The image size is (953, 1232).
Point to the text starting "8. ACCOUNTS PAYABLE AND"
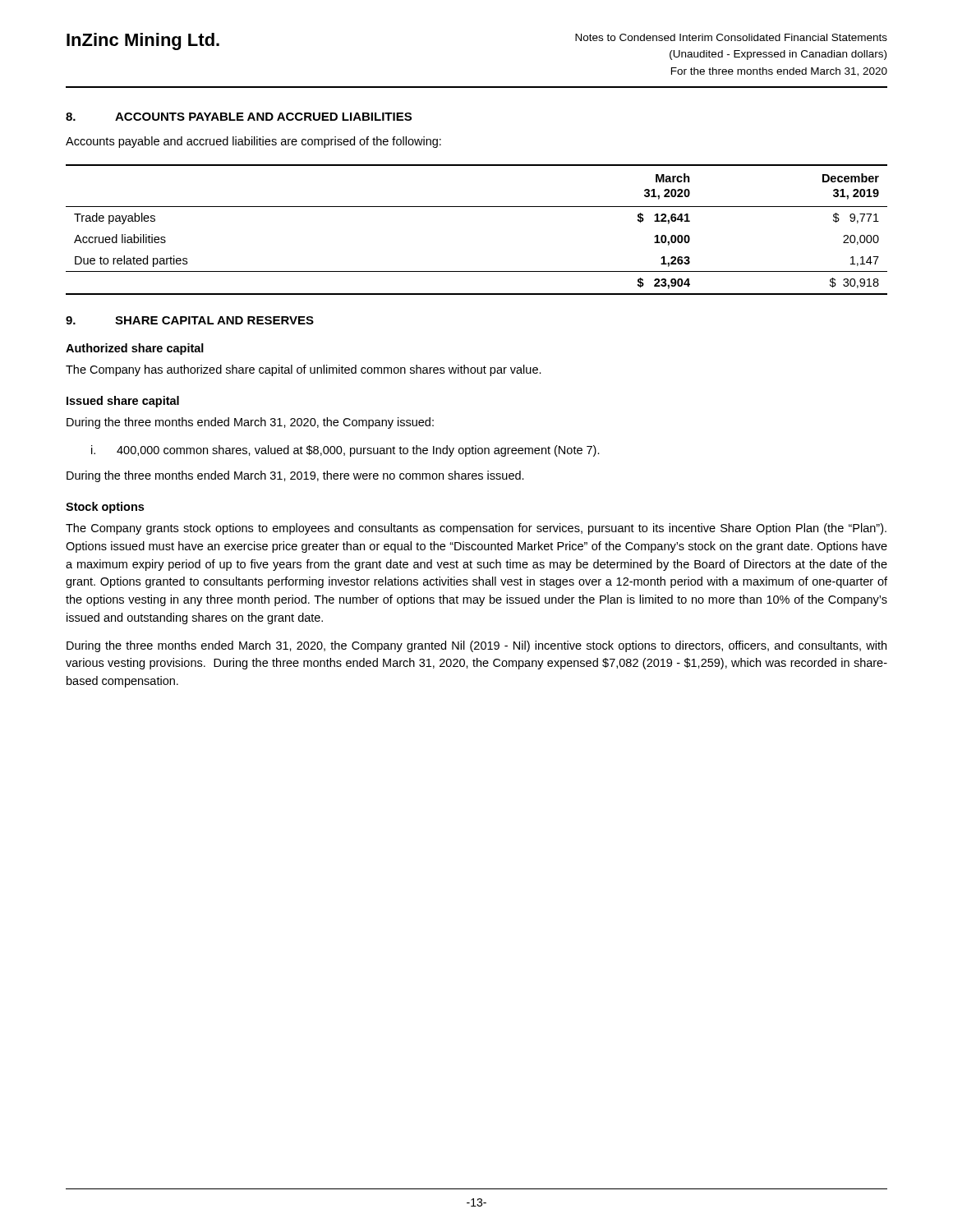click(x=239, y=116)
